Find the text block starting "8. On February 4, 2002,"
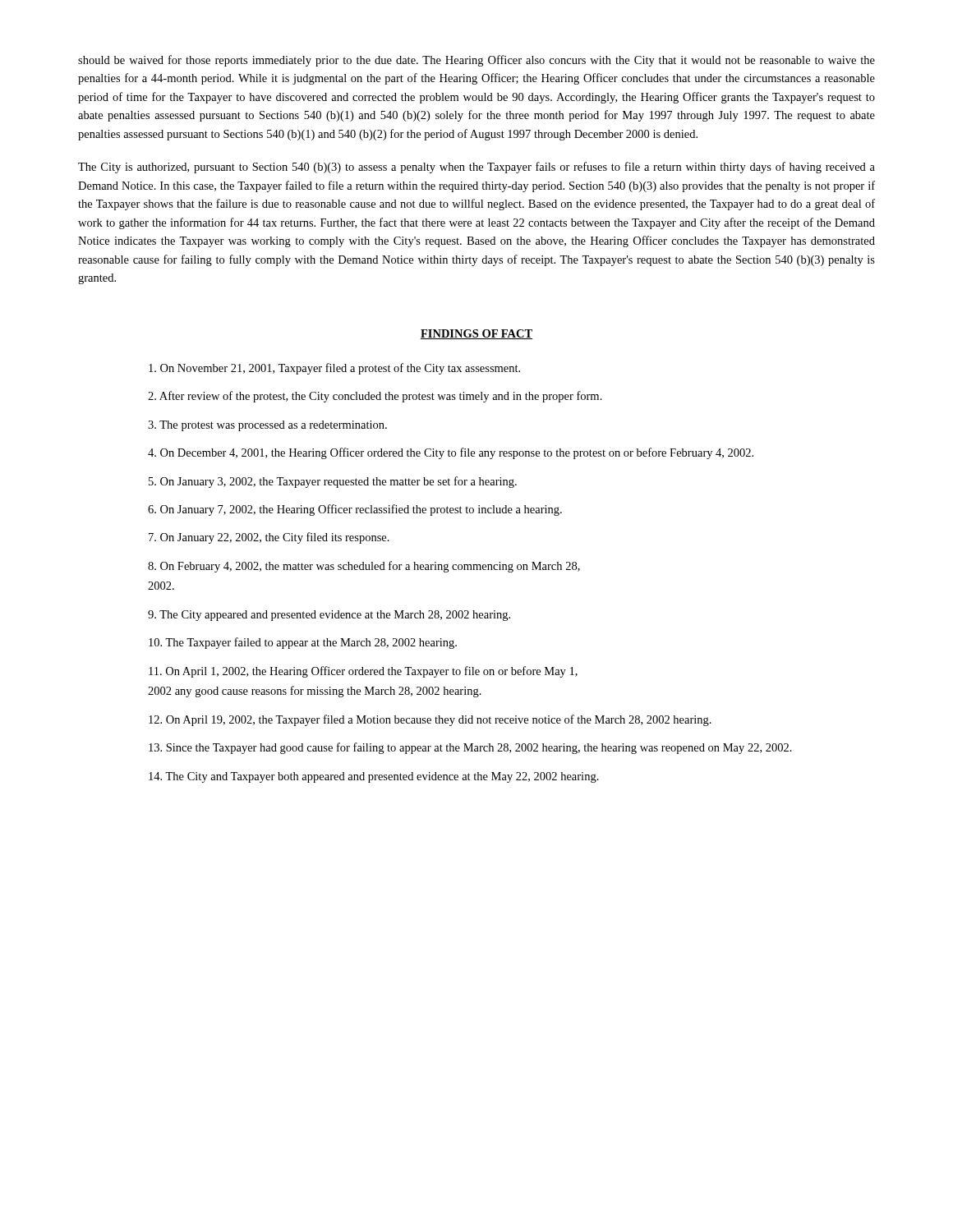The image size is (953, 1232). (364, 566)
